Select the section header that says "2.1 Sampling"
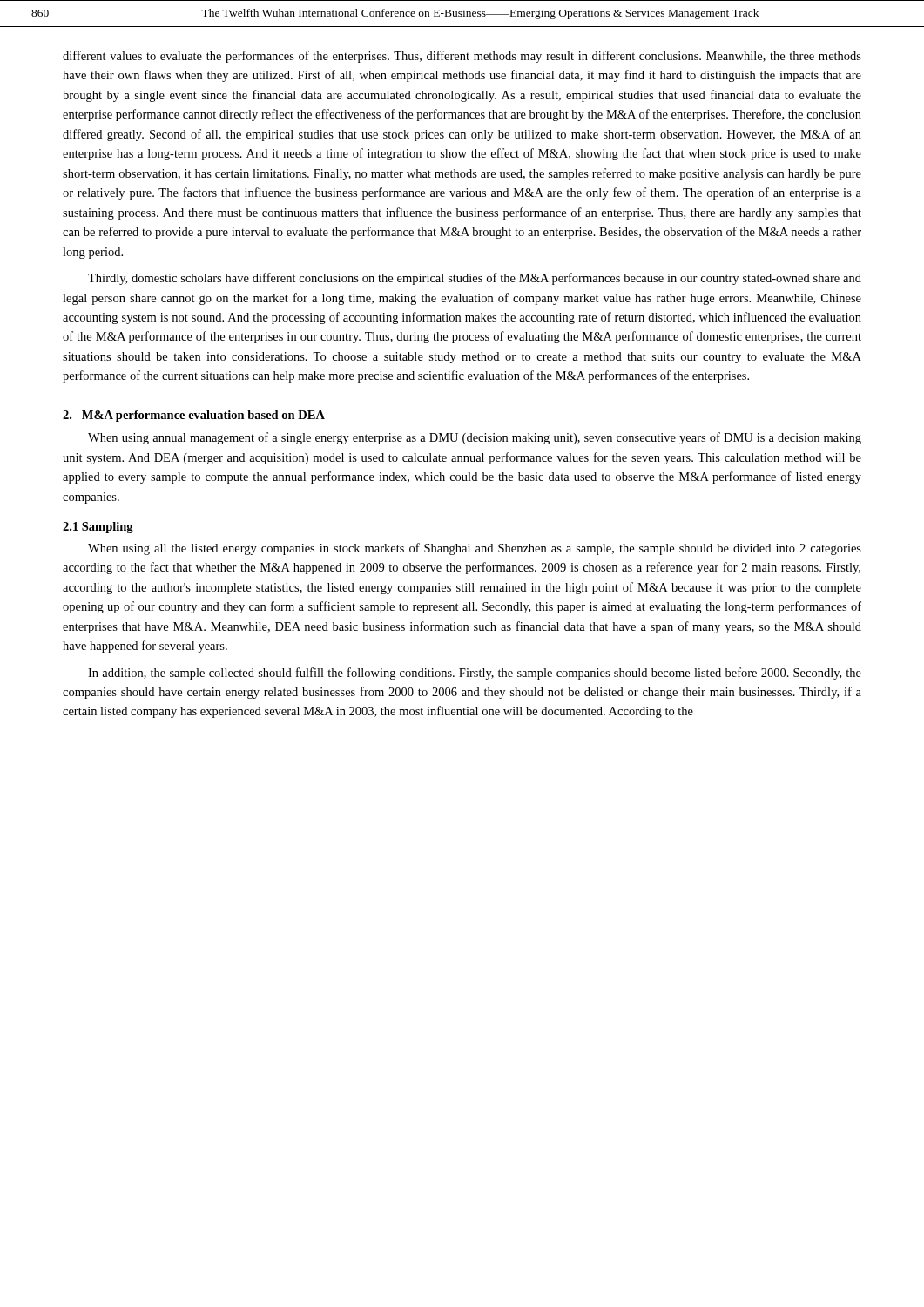The image size is (924, 1307). (98, 527)
